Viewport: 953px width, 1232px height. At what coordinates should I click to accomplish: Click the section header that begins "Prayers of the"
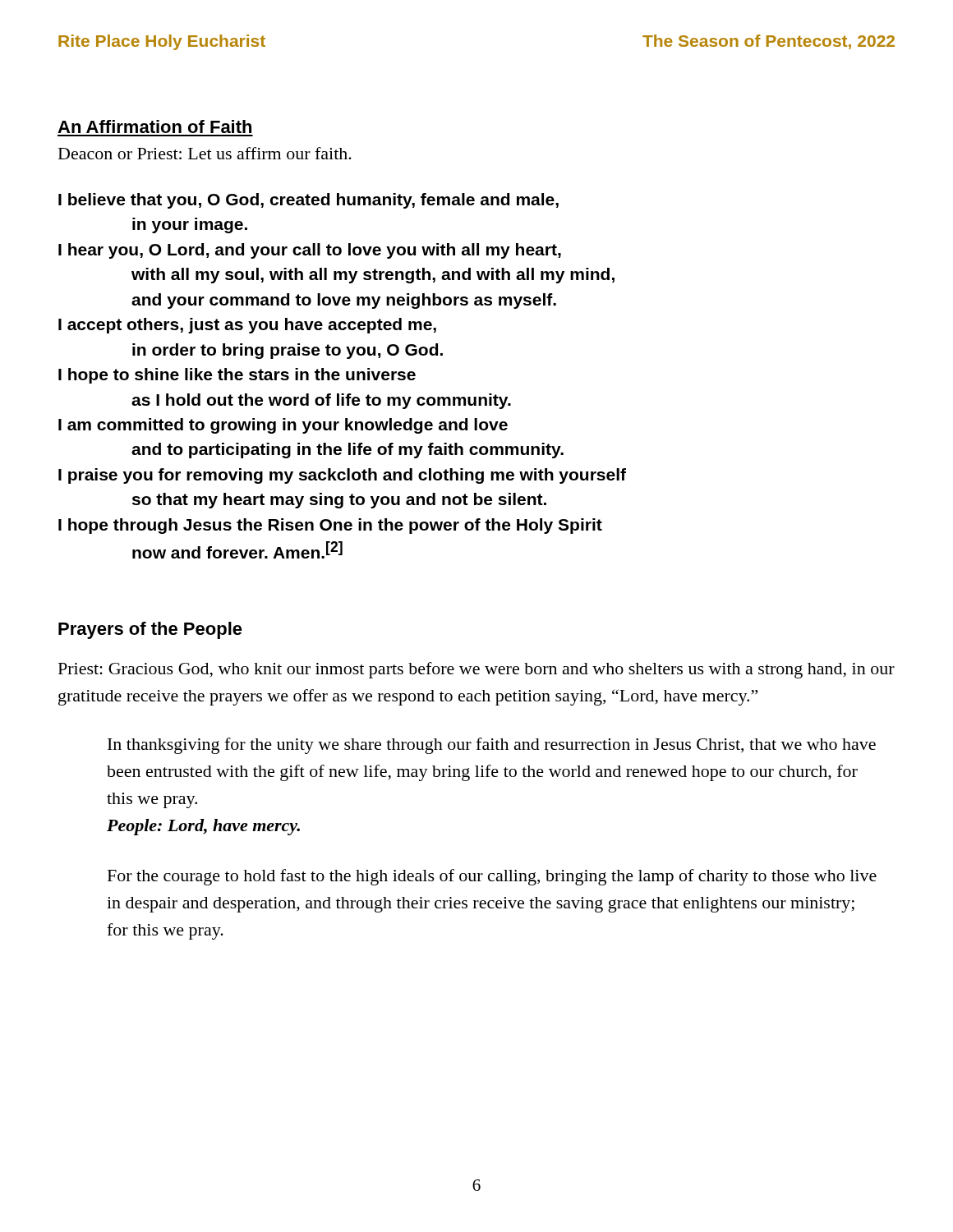coord(150,628)
